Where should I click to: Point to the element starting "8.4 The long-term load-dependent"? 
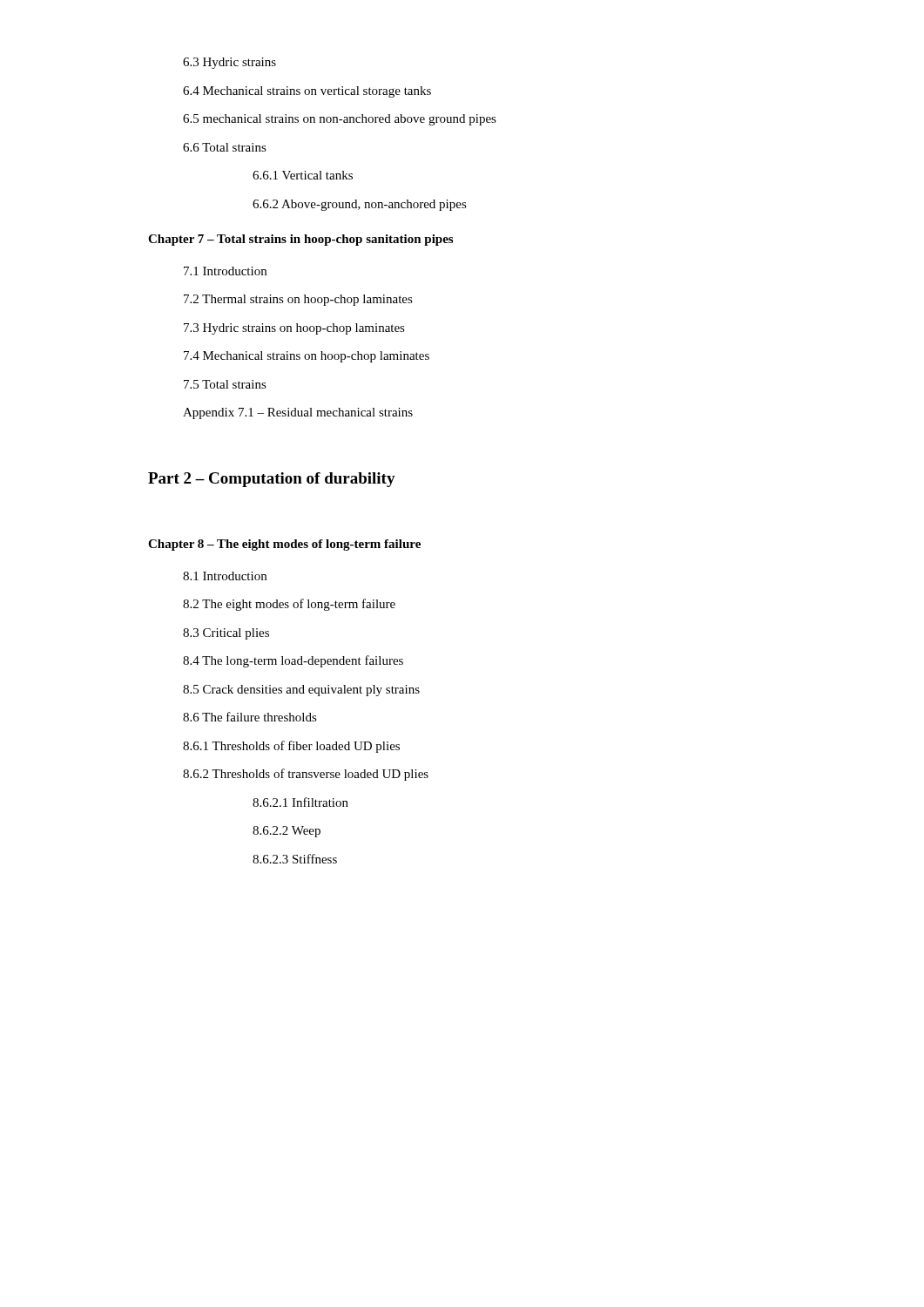click(293, 660)
